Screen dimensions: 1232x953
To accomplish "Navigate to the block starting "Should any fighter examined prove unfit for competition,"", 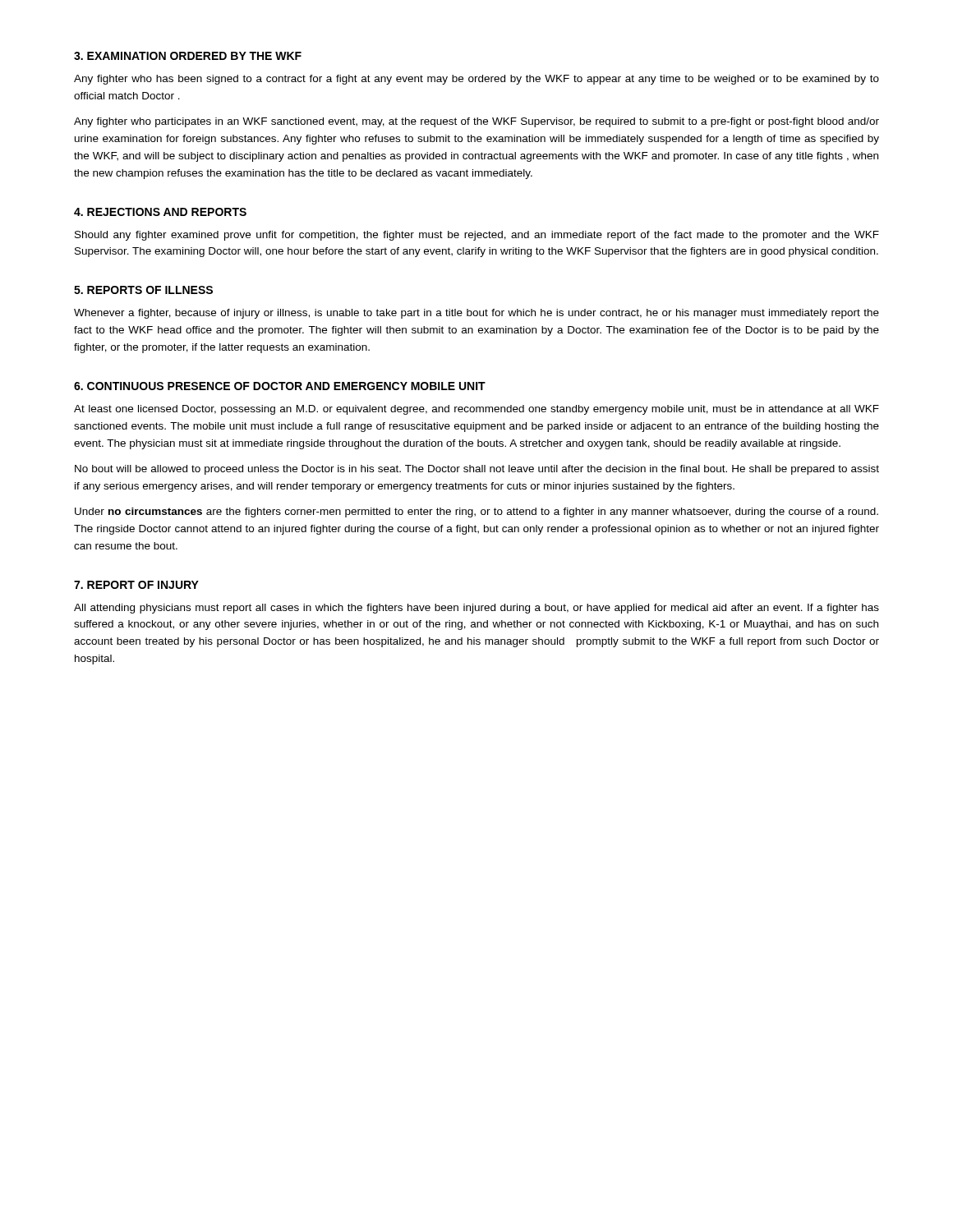I will tap(476, 243).
